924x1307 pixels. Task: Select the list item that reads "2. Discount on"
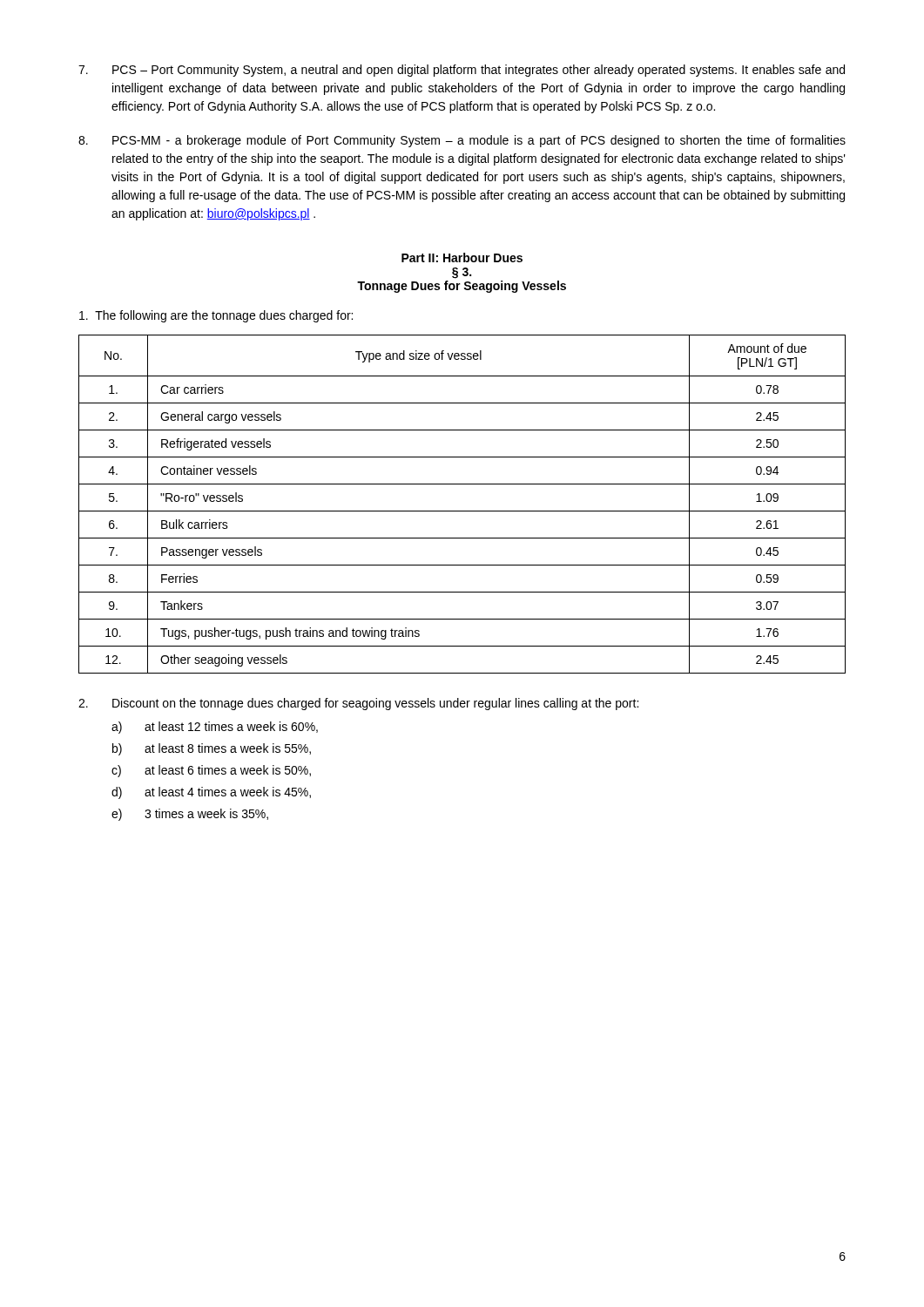(358, 704)
